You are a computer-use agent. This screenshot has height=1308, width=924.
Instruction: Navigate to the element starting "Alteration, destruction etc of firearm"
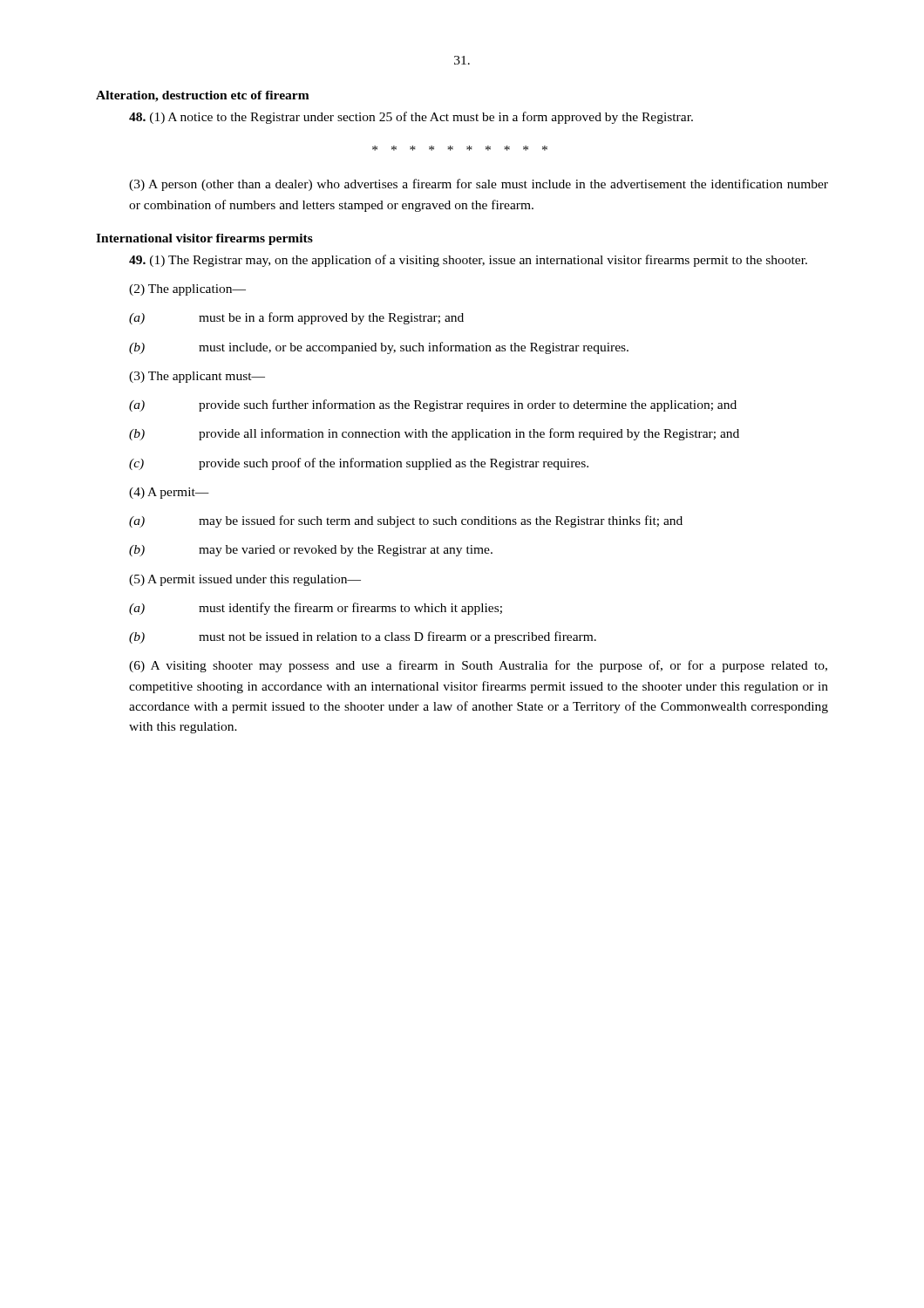[203, 95]
